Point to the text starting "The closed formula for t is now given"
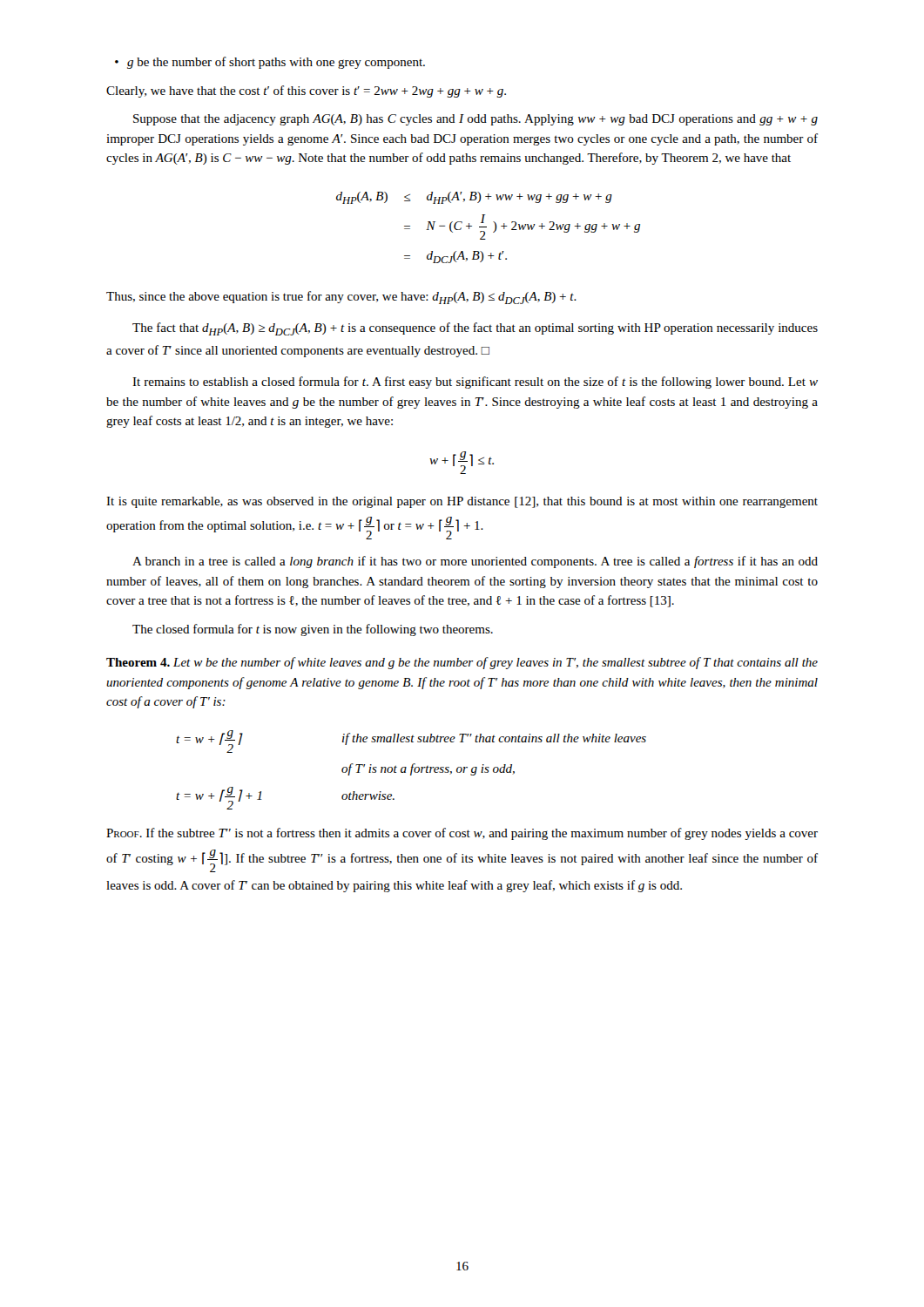 (x=462, y=629)
